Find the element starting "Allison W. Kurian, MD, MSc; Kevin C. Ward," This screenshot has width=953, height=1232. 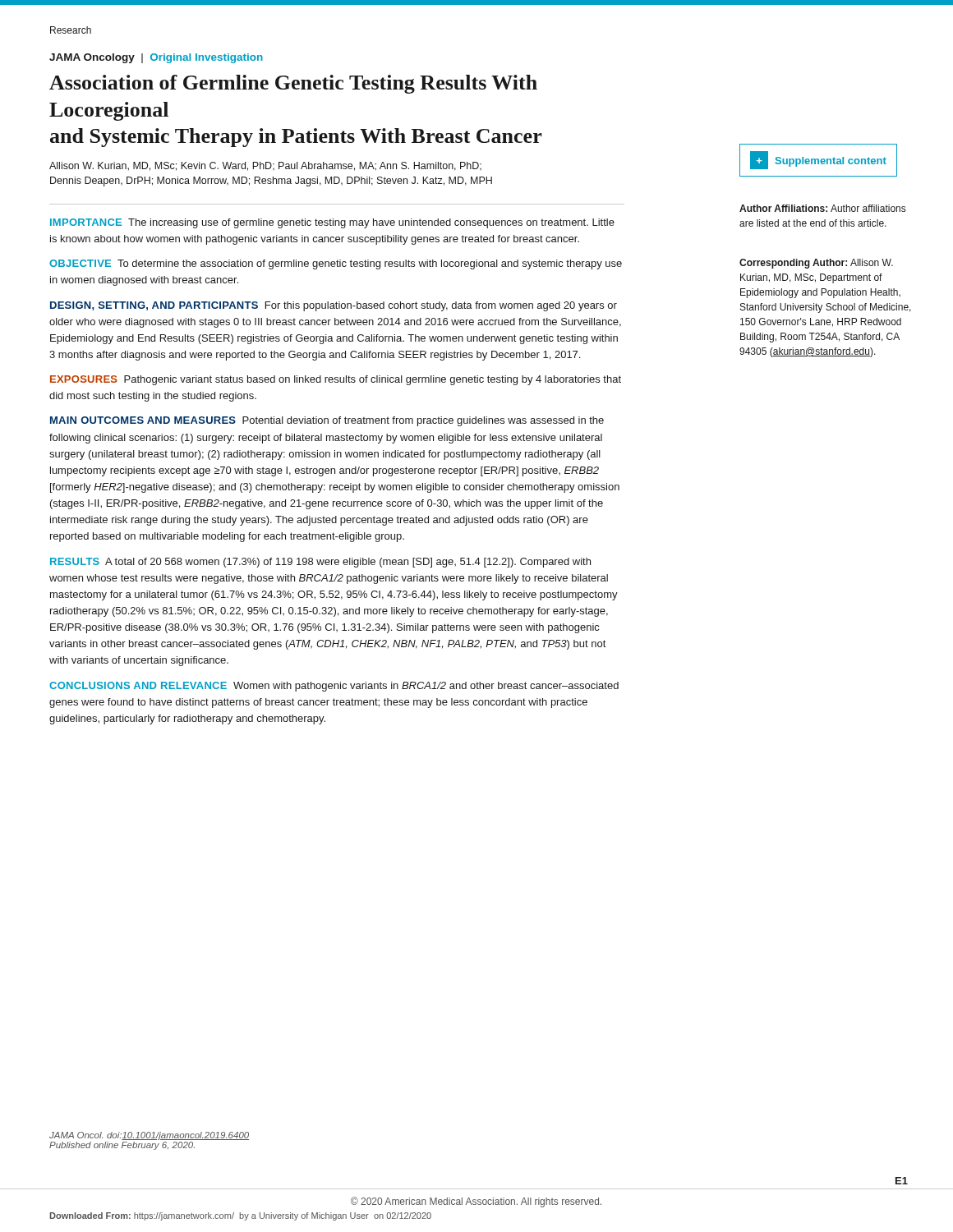click(x=271, y=173)
